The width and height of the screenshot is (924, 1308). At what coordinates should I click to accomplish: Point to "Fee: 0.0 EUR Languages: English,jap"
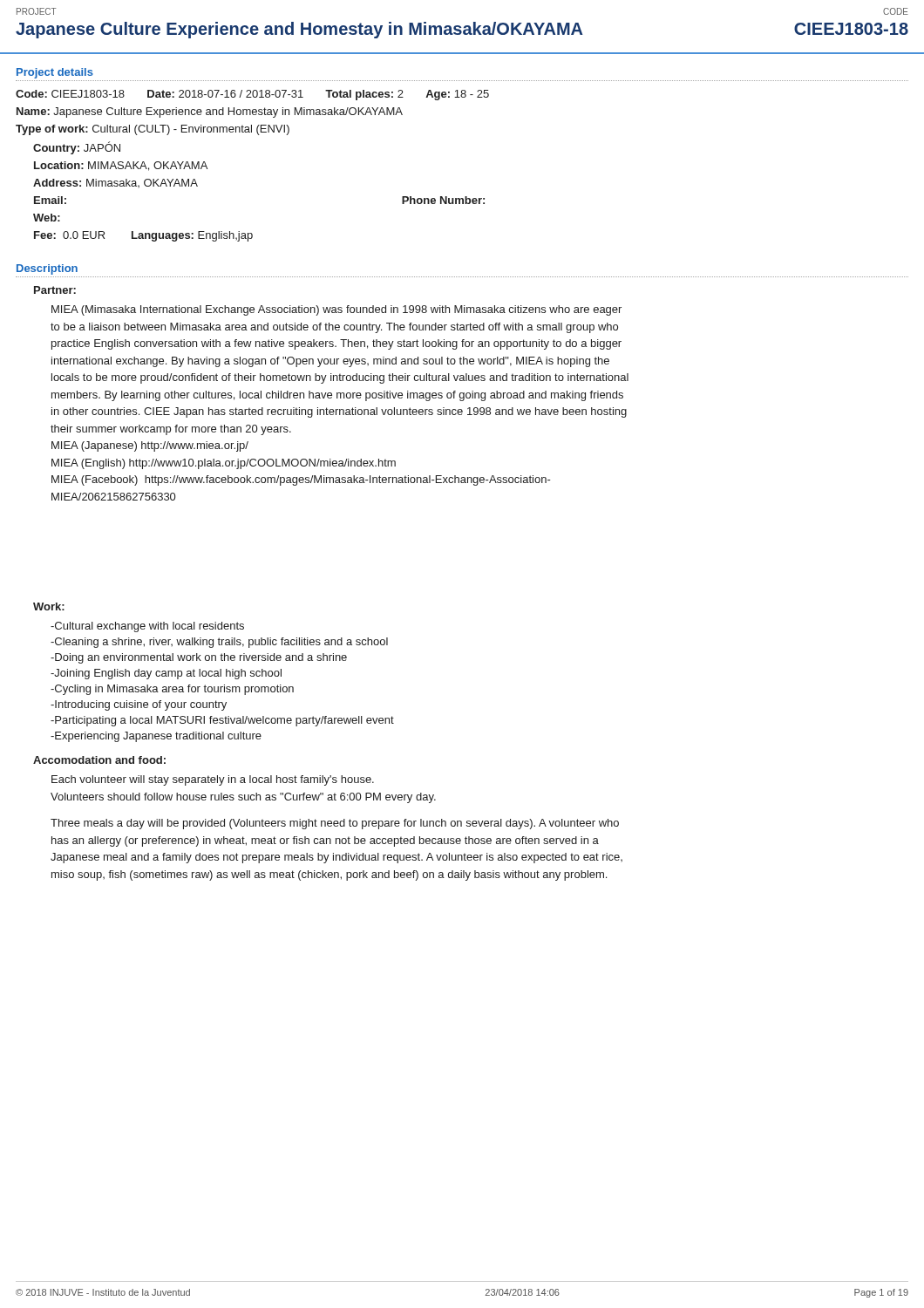pos(143,235)
